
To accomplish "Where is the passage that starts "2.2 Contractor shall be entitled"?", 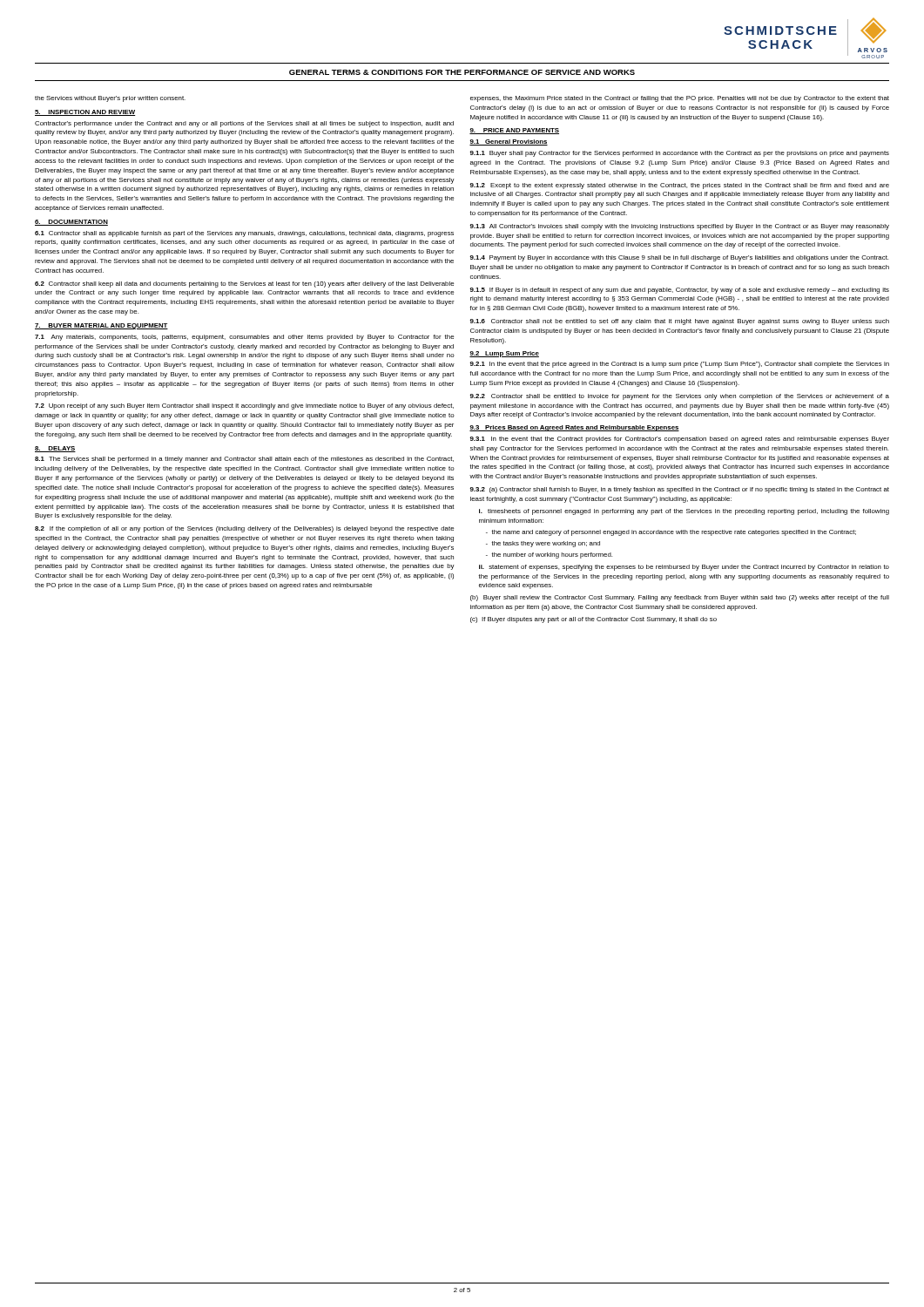I will [680, 405].
